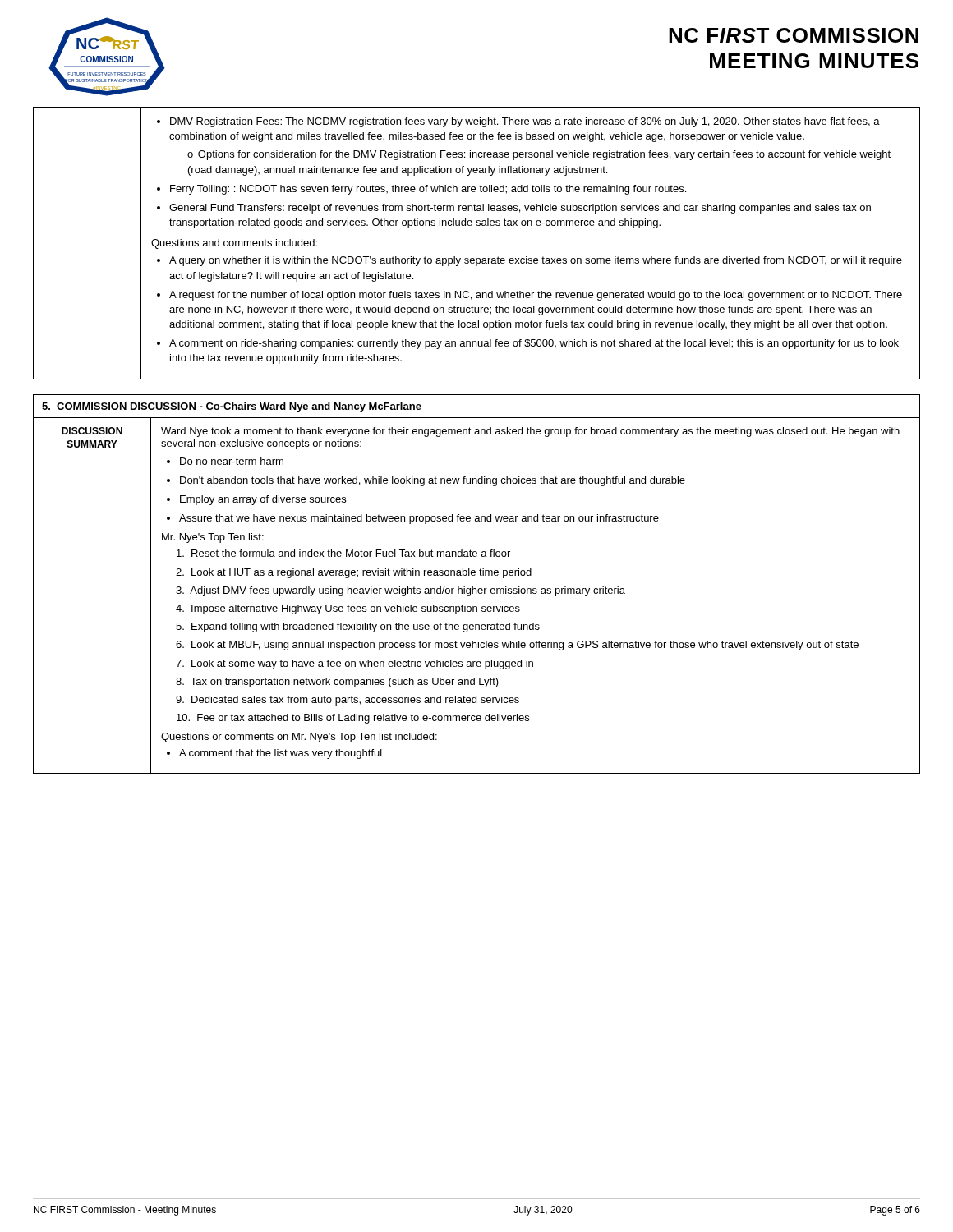Where is the passage that starts "2. Look at"?
Image resolution: width=953 pixels, height=1232 pixels.
pyautogui.click(x=354, y=572)
